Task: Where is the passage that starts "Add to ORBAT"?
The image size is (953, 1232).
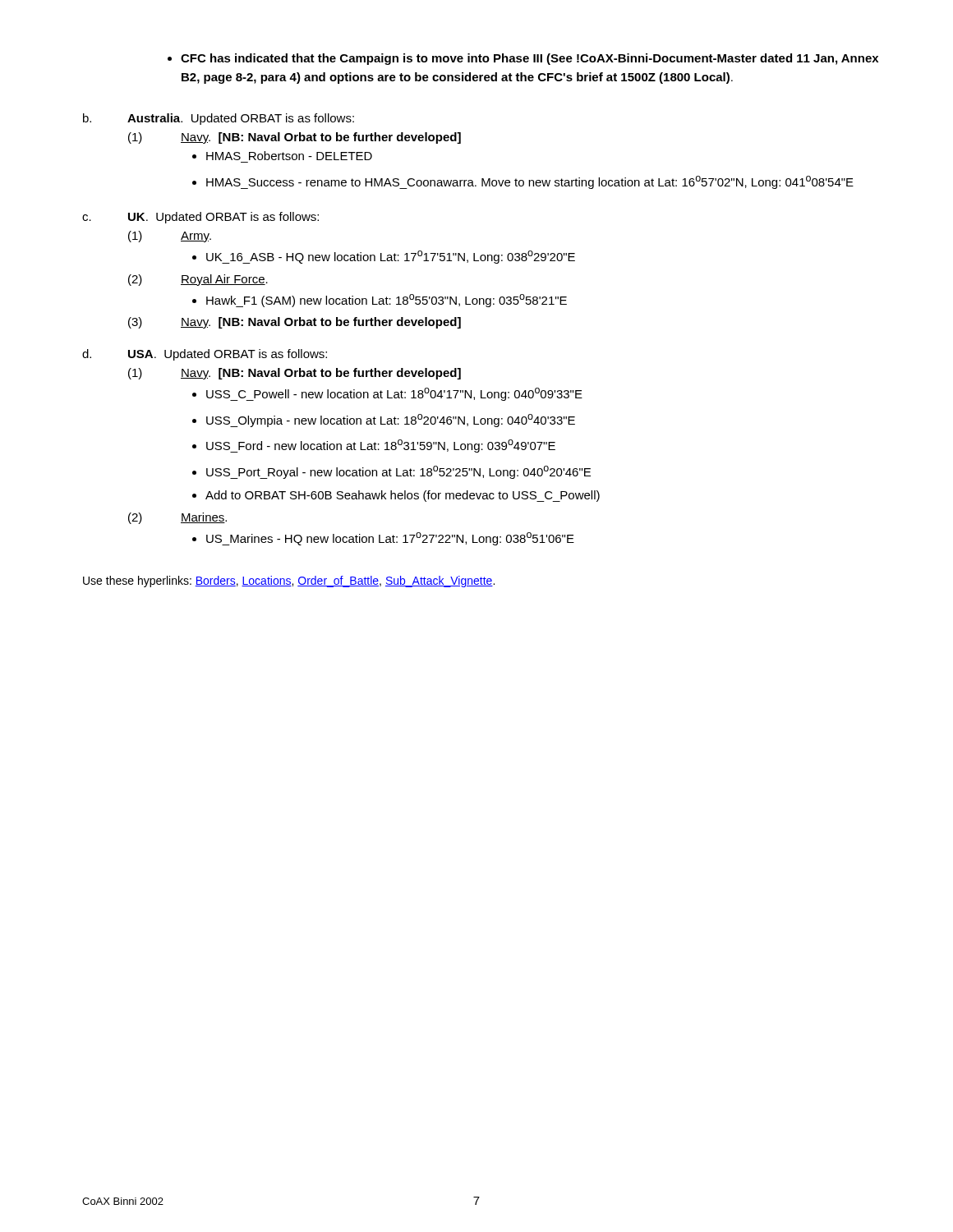Action: pyautogui.click(x=534, y=496)
